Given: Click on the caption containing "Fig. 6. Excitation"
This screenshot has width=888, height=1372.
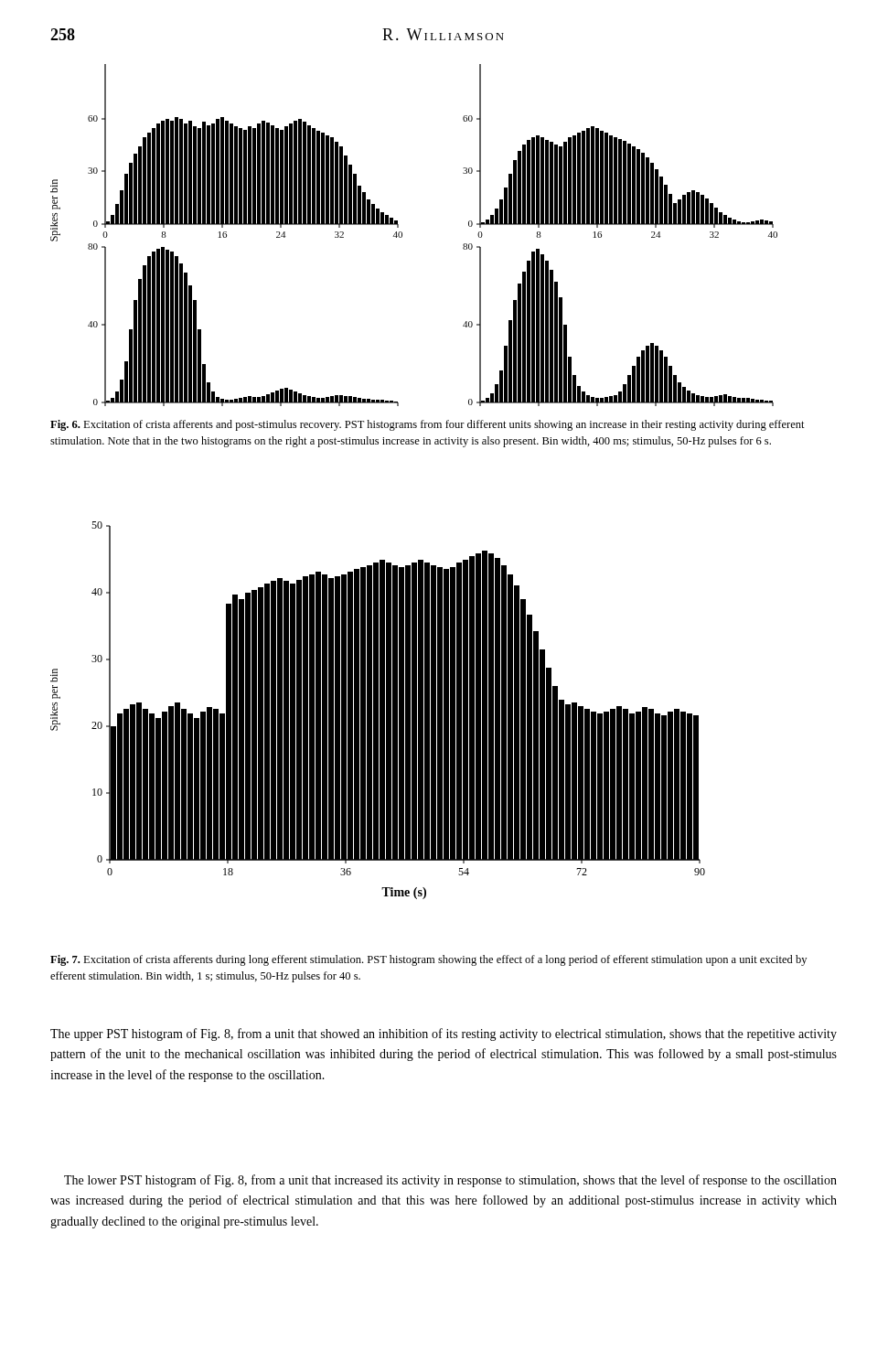Looking at the screenshot, I should [427, 433].
